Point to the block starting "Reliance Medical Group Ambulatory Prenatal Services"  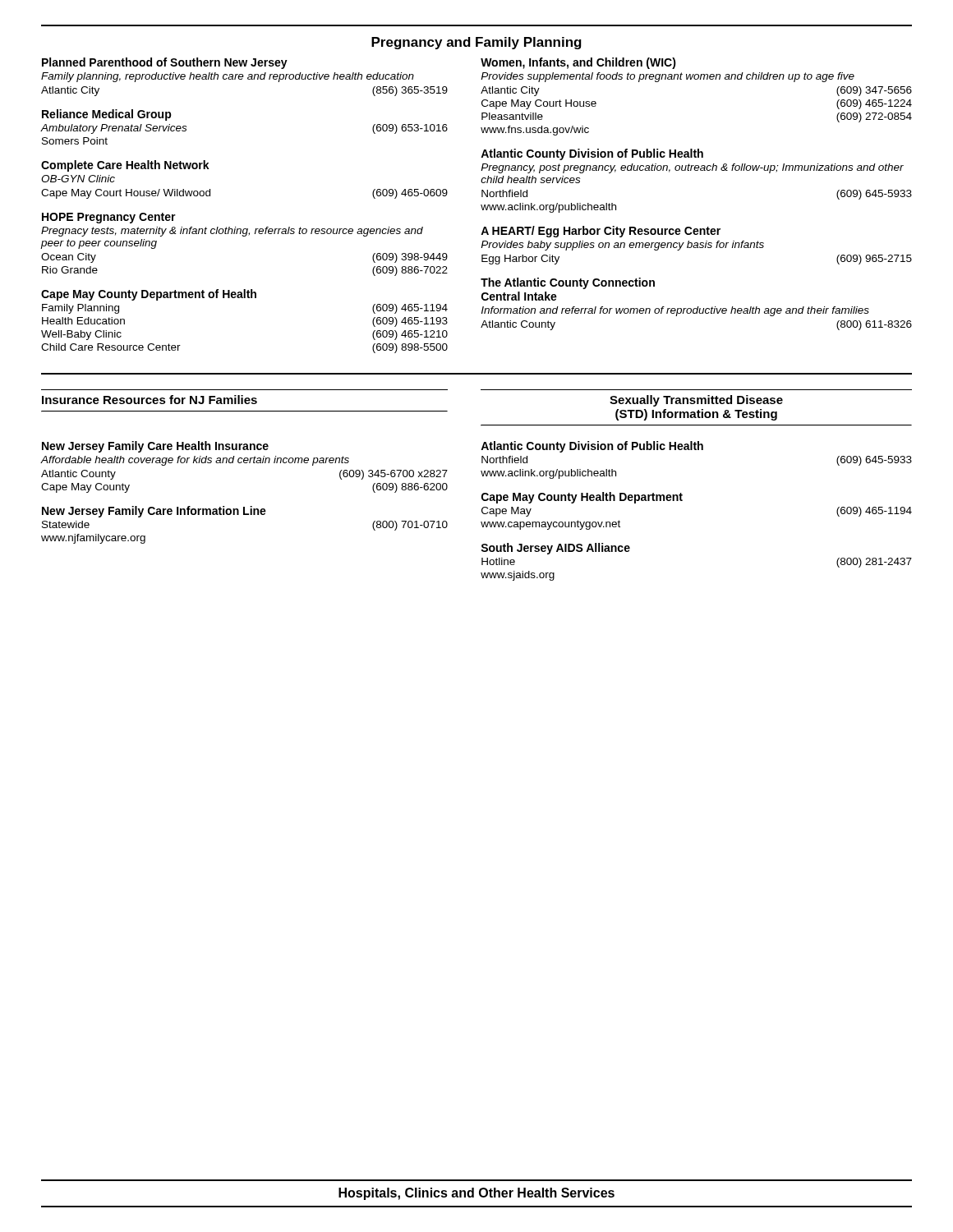pos(107,115)
